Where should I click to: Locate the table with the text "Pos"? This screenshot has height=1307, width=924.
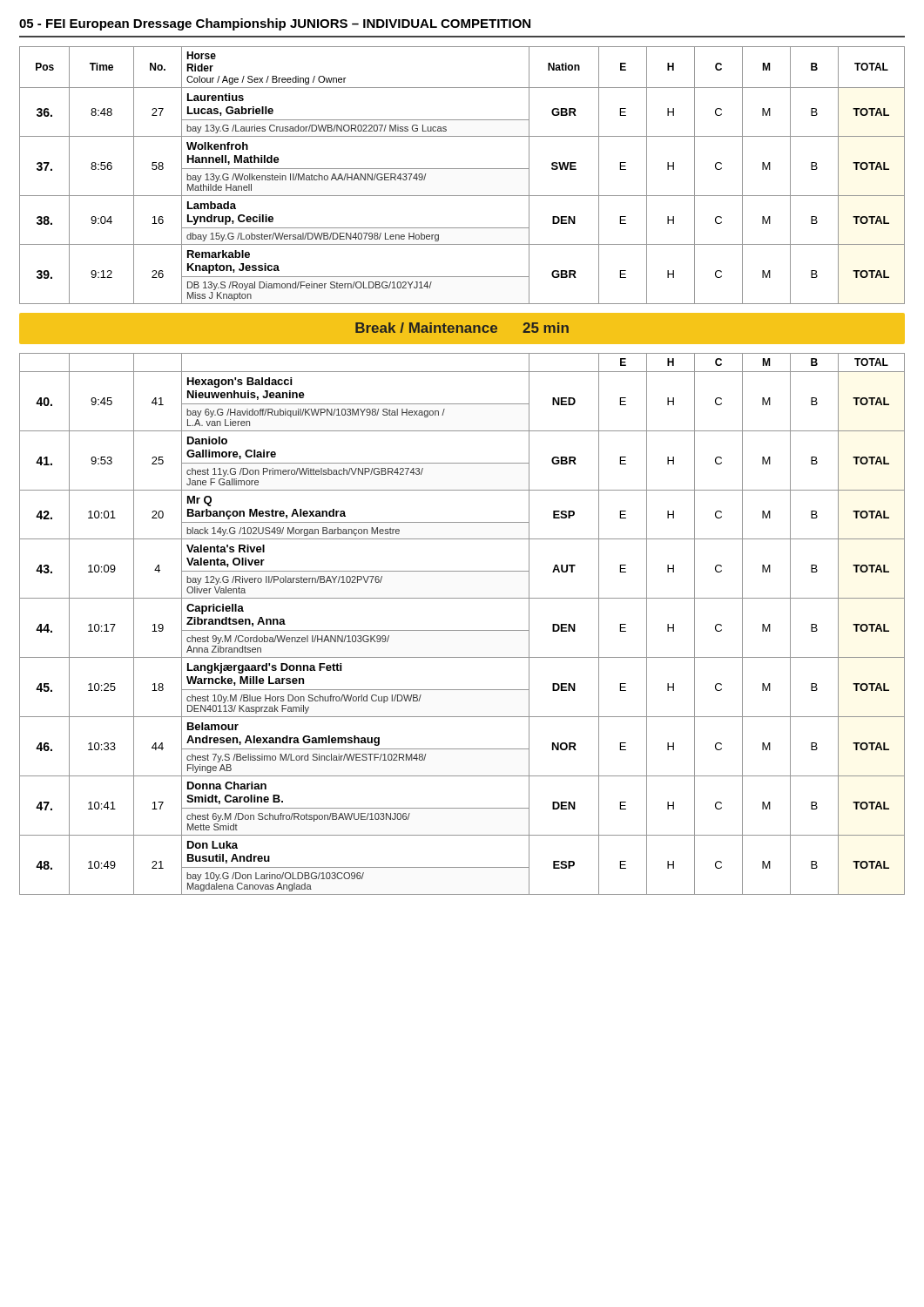(462, 175)
